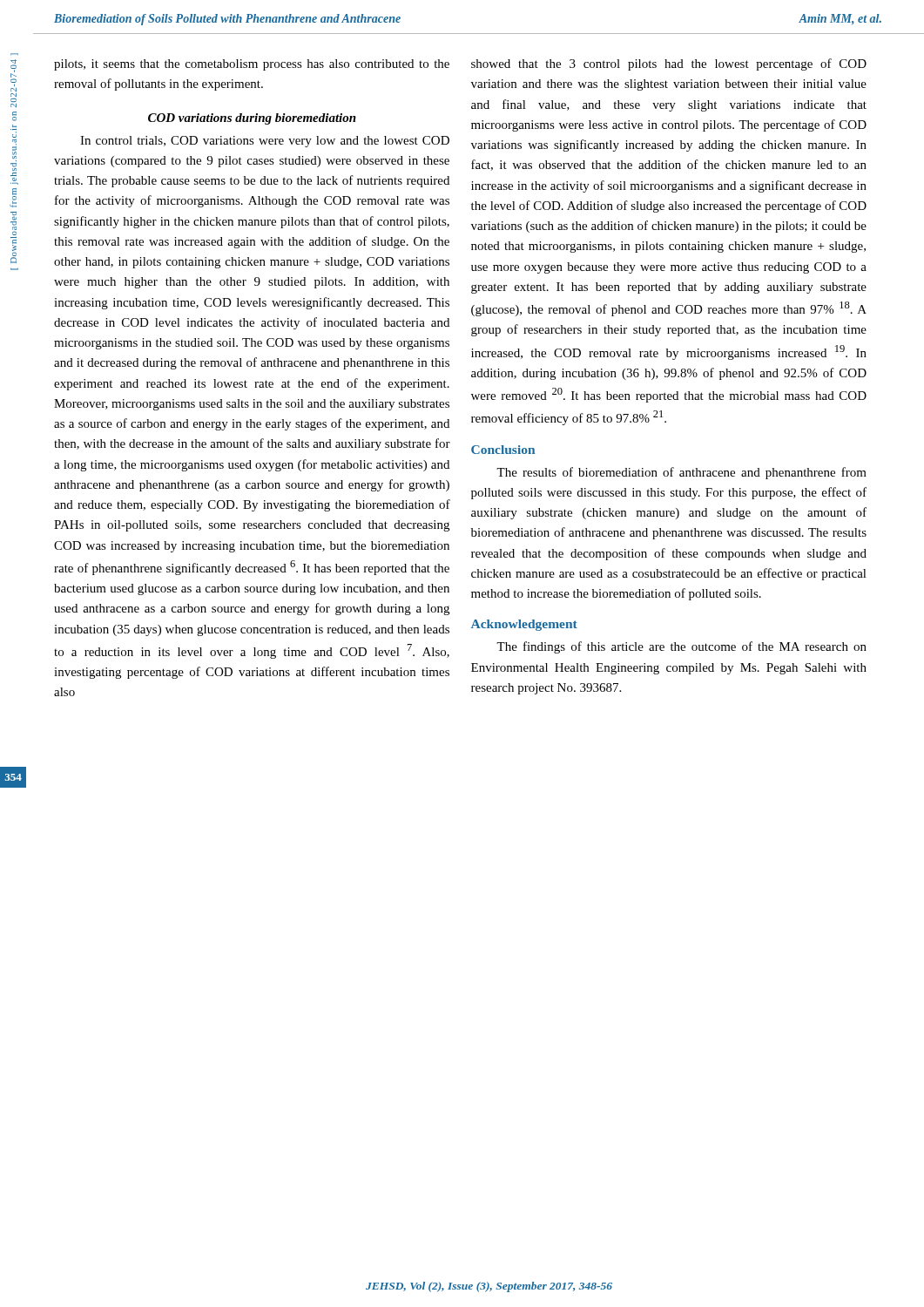Find the block starting "In control trials,"
Image resolution: width=924 pixels, height=1307 pixels.
pyautogui.click(x=252, y=416)
